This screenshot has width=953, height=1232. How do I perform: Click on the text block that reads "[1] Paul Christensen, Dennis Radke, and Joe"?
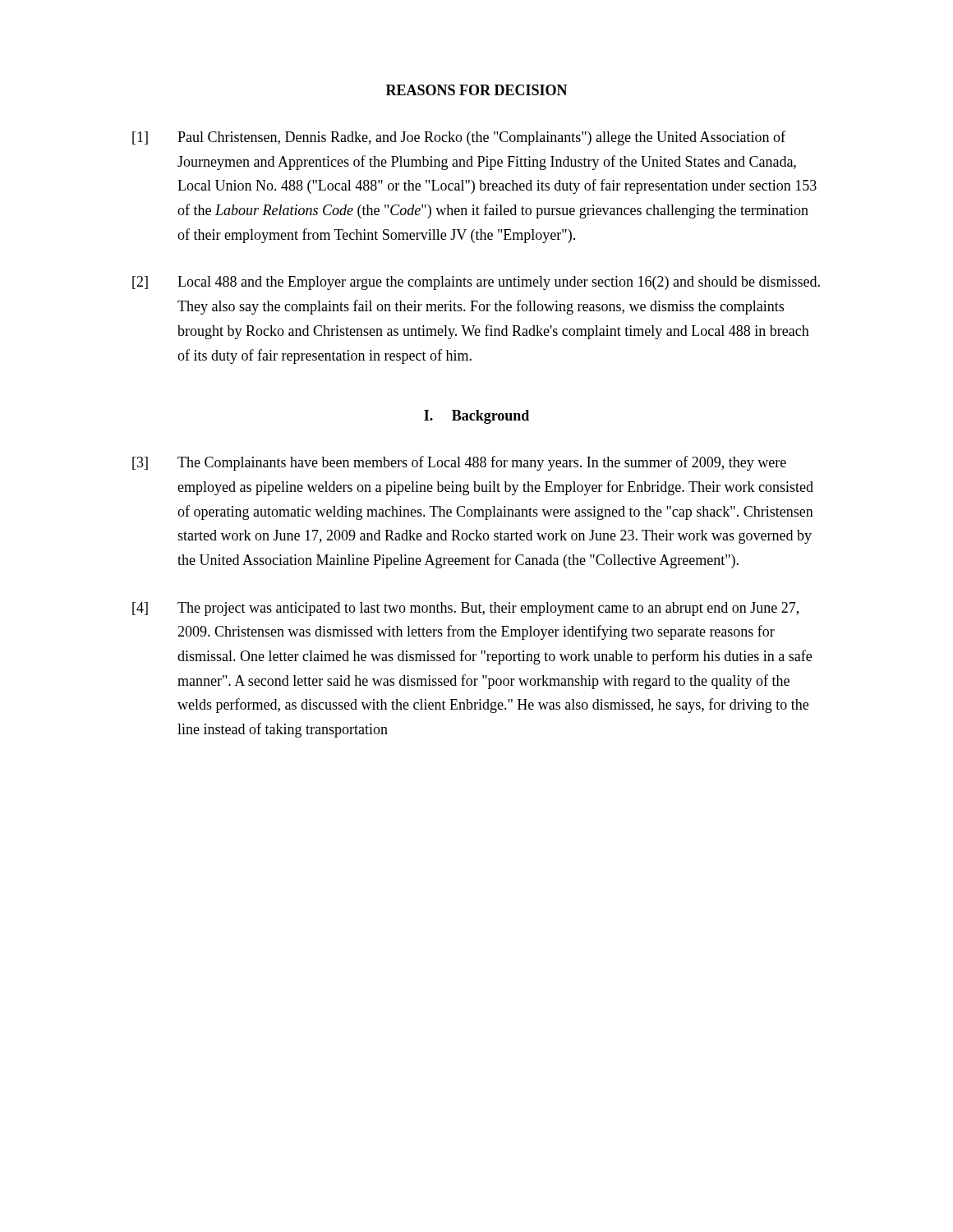click(476, 187)
